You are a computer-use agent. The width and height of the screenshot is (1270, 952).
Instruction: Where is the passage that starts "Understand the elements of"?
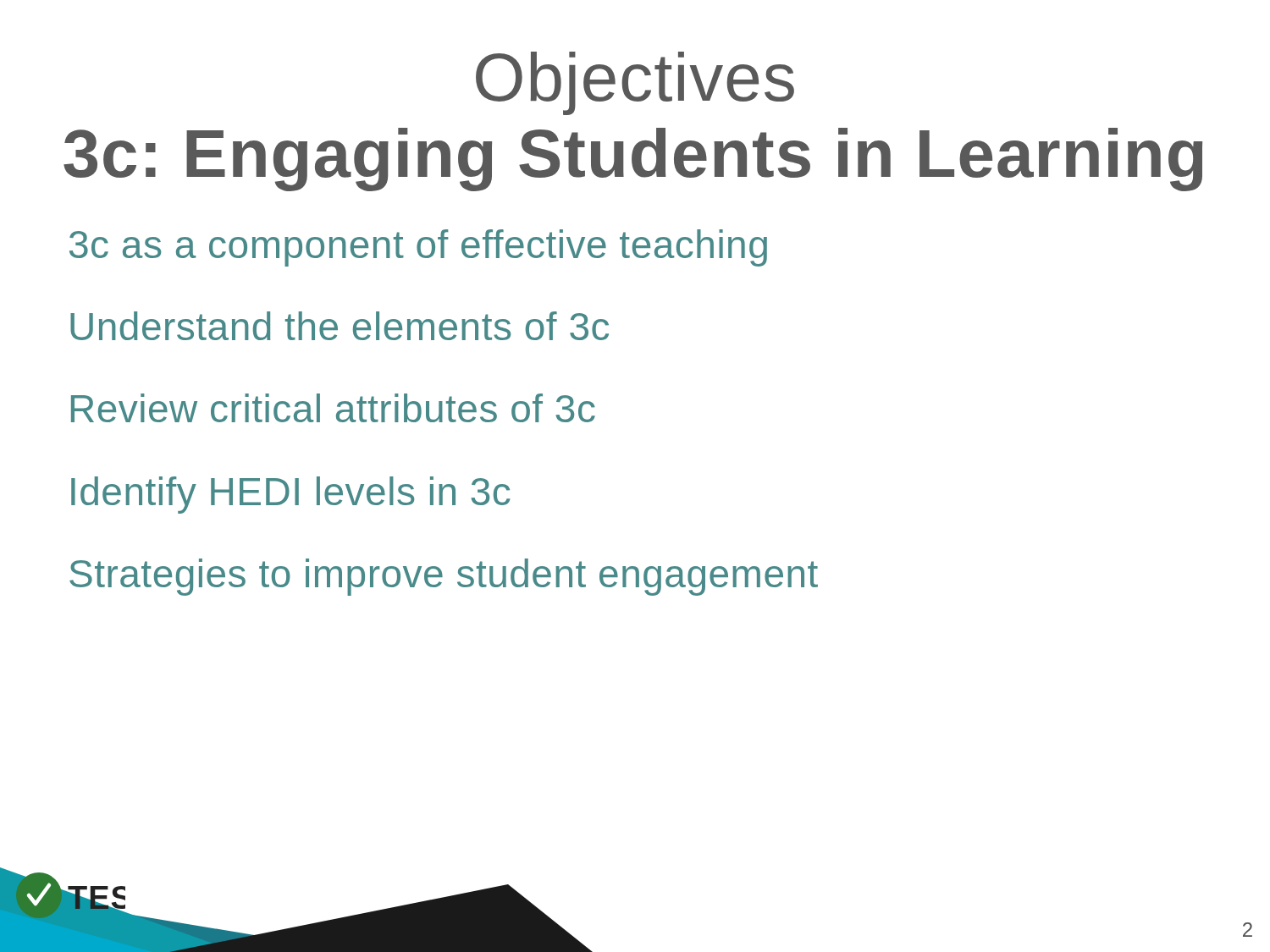tap(340, 326)
